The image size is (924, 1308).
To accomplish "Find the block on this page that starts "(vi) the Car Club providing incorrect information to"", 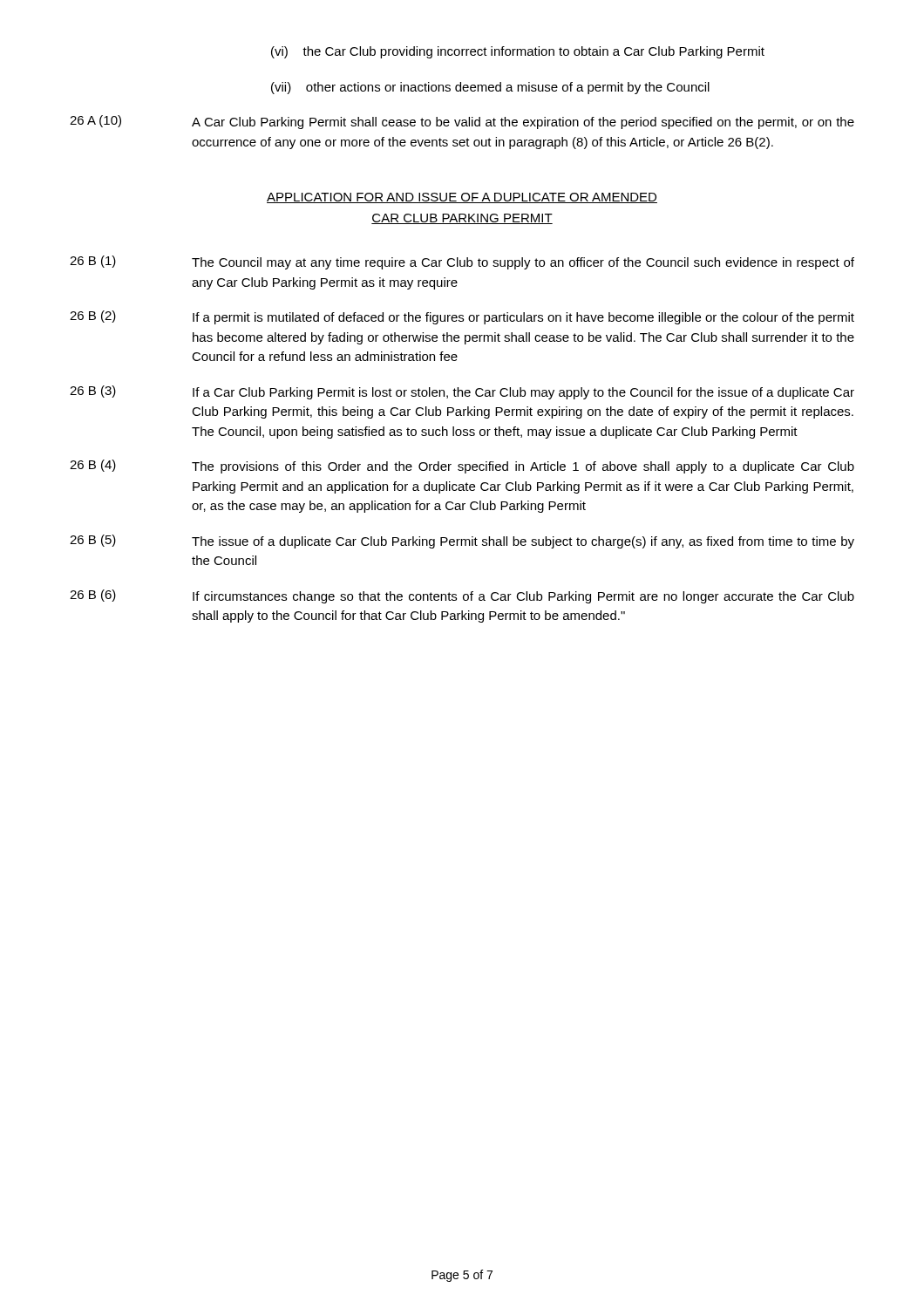I will pyautogui.click(x=517, y=51).
